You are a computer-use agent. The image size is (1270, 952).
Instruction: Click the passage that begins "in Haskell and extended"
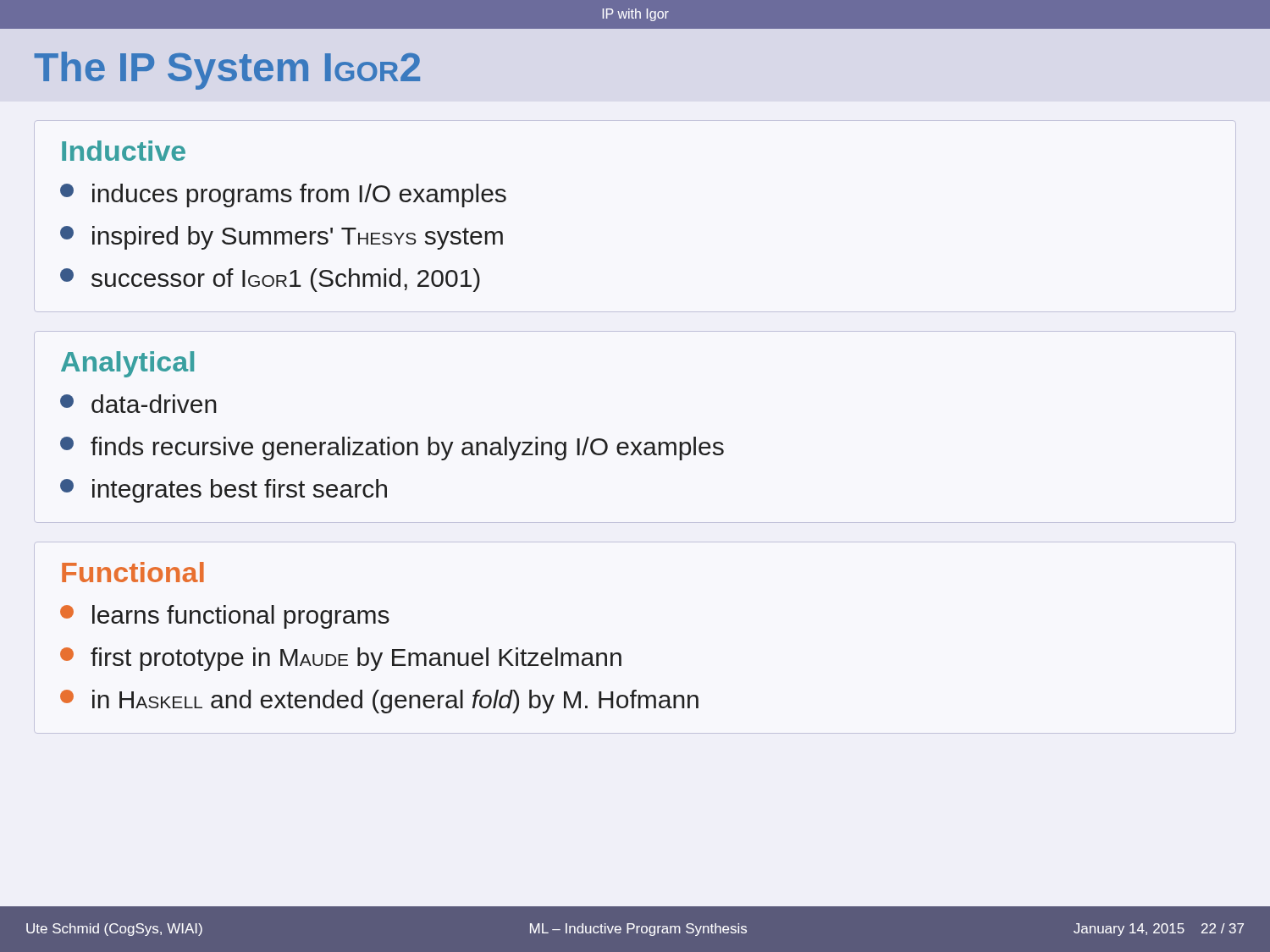pos(380,700)
